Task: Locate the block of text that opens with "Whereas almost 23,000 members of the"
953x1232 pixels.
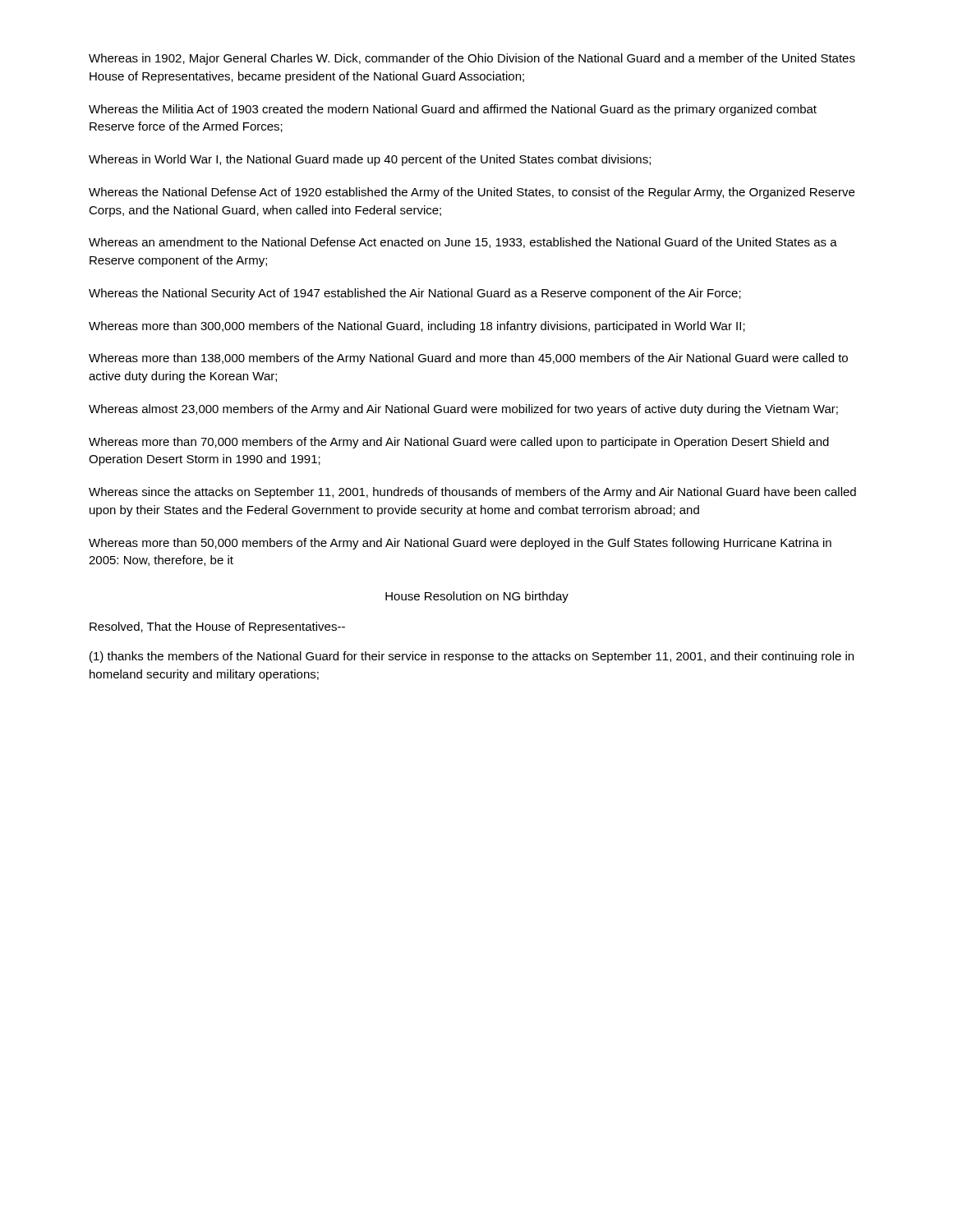Action: [464, 408]
